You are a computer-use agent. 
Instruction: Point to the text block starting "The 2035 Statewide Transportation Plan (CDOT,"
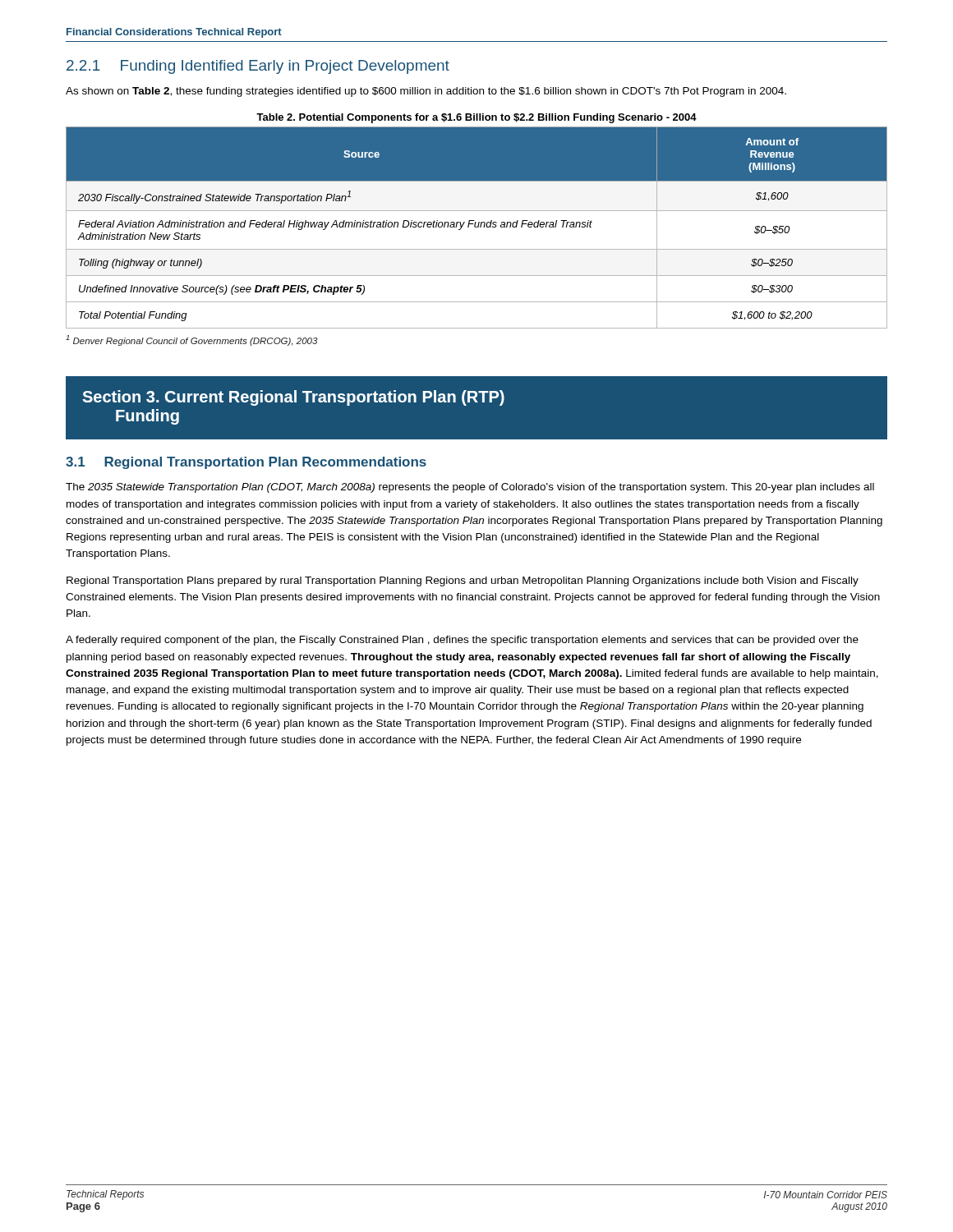tap(474, 520)
